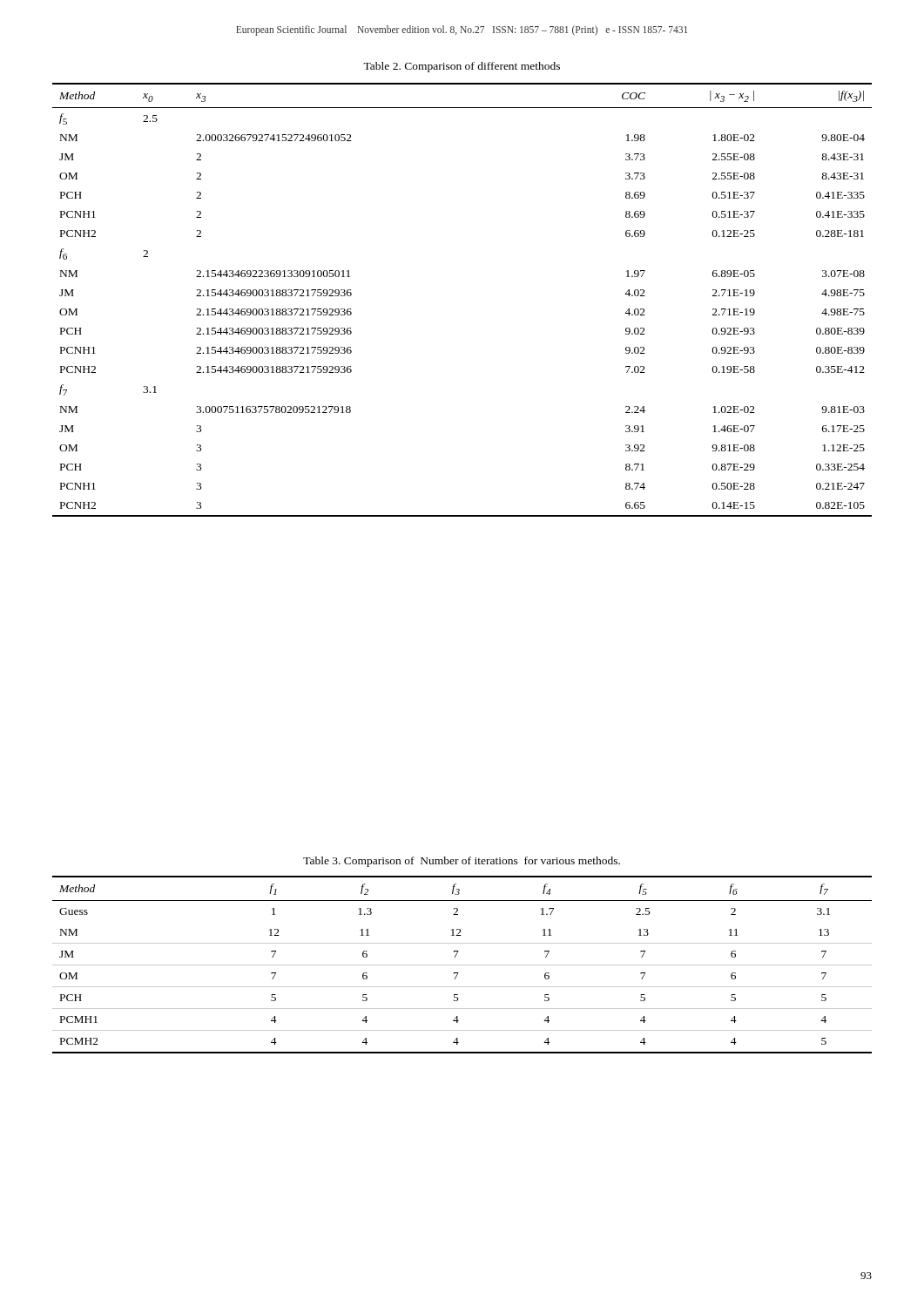The width and height of the screenshot is (924, 1307).
Task: Point to the text starting "Table 3. Comparison of Number of iterations for"
Action: coord(462,860)
